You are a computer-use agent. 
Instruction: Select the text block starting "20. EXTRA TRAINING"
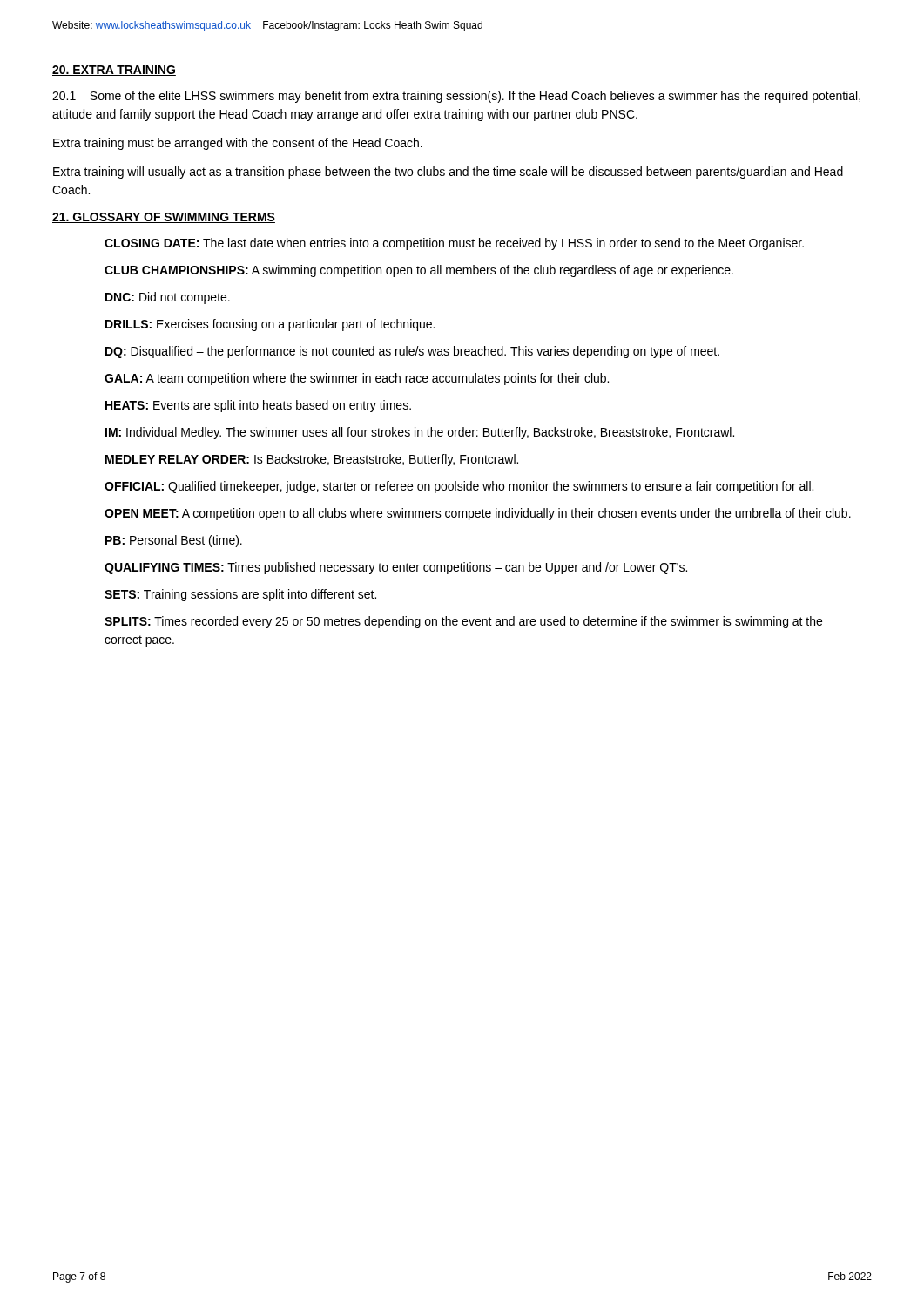point(114,70)
